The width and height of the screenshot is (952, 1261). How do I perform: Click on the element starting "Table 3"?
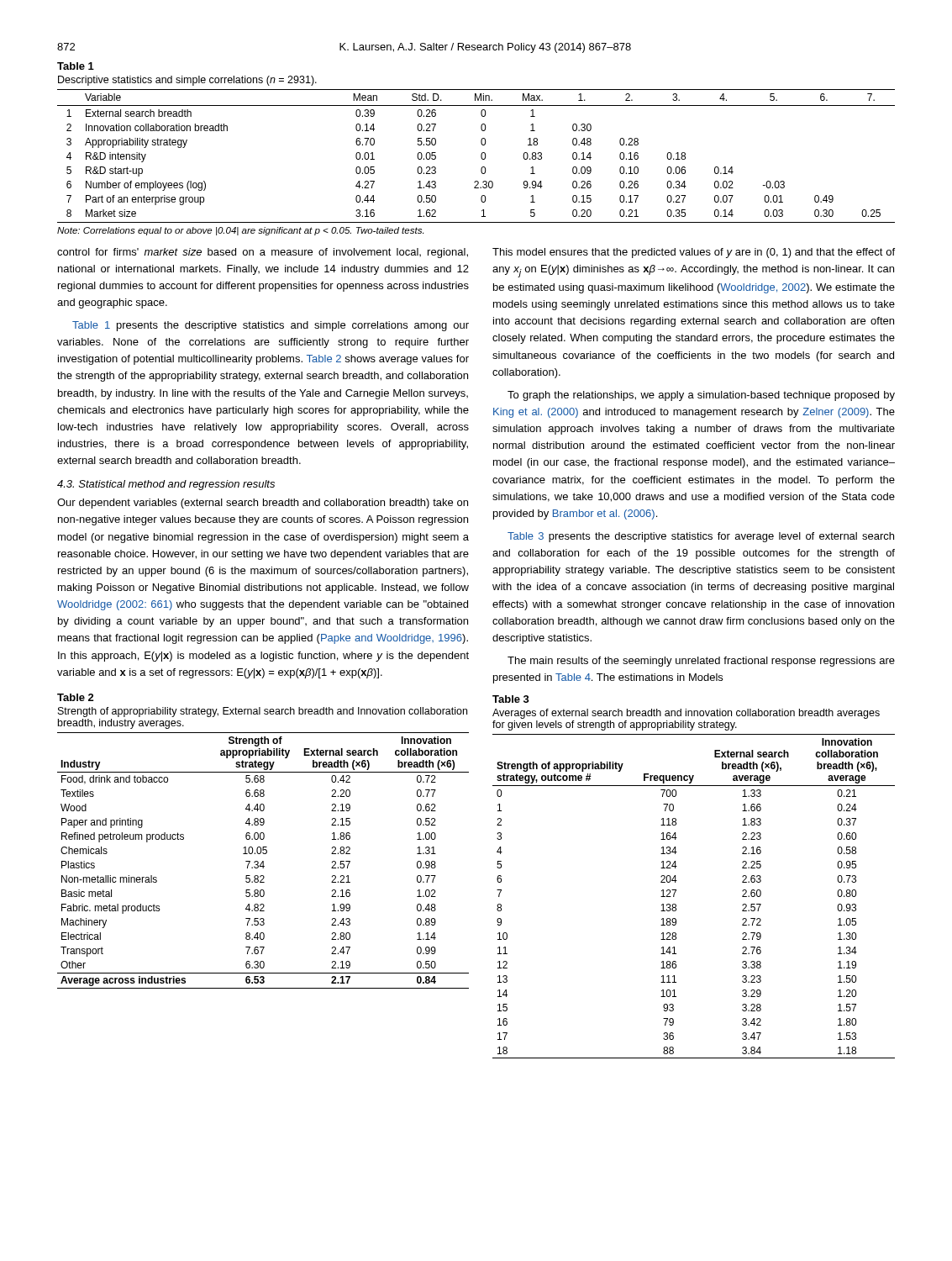pos(511,699)
